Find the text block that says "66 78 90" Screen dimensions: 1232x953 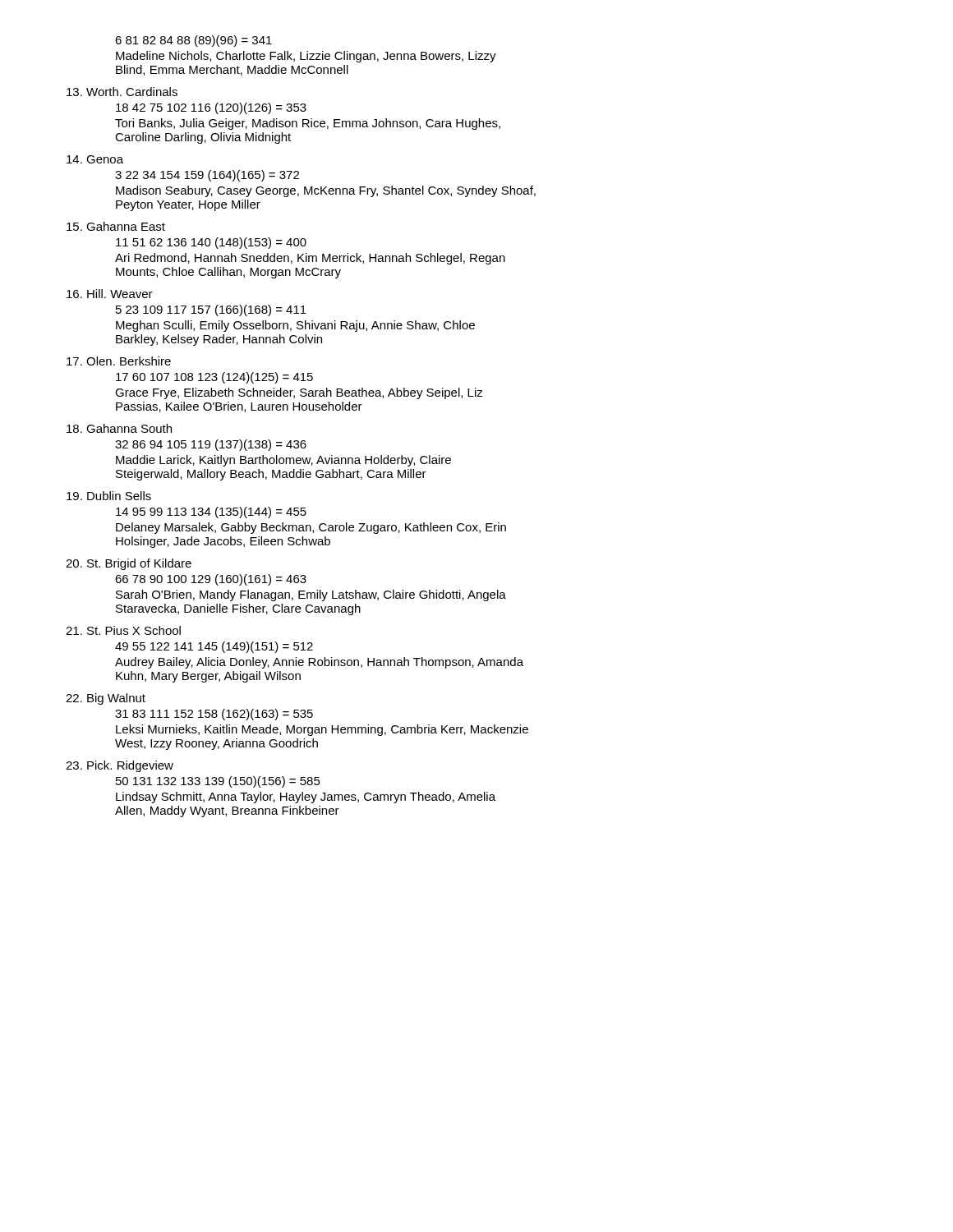211,579
